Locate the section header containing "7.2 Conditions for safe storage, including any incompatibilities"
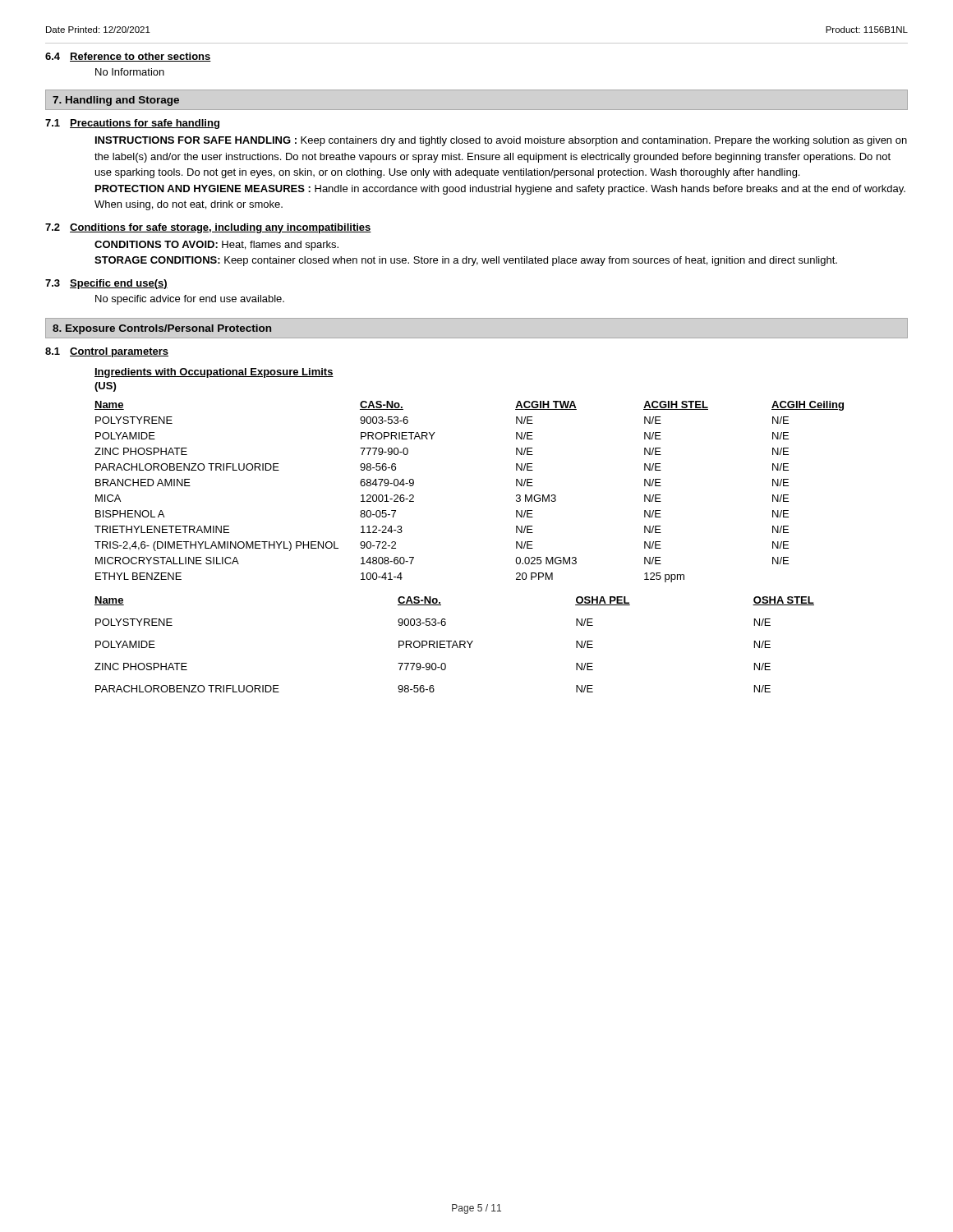The image size is (953, 1232). tap(208, 227)
